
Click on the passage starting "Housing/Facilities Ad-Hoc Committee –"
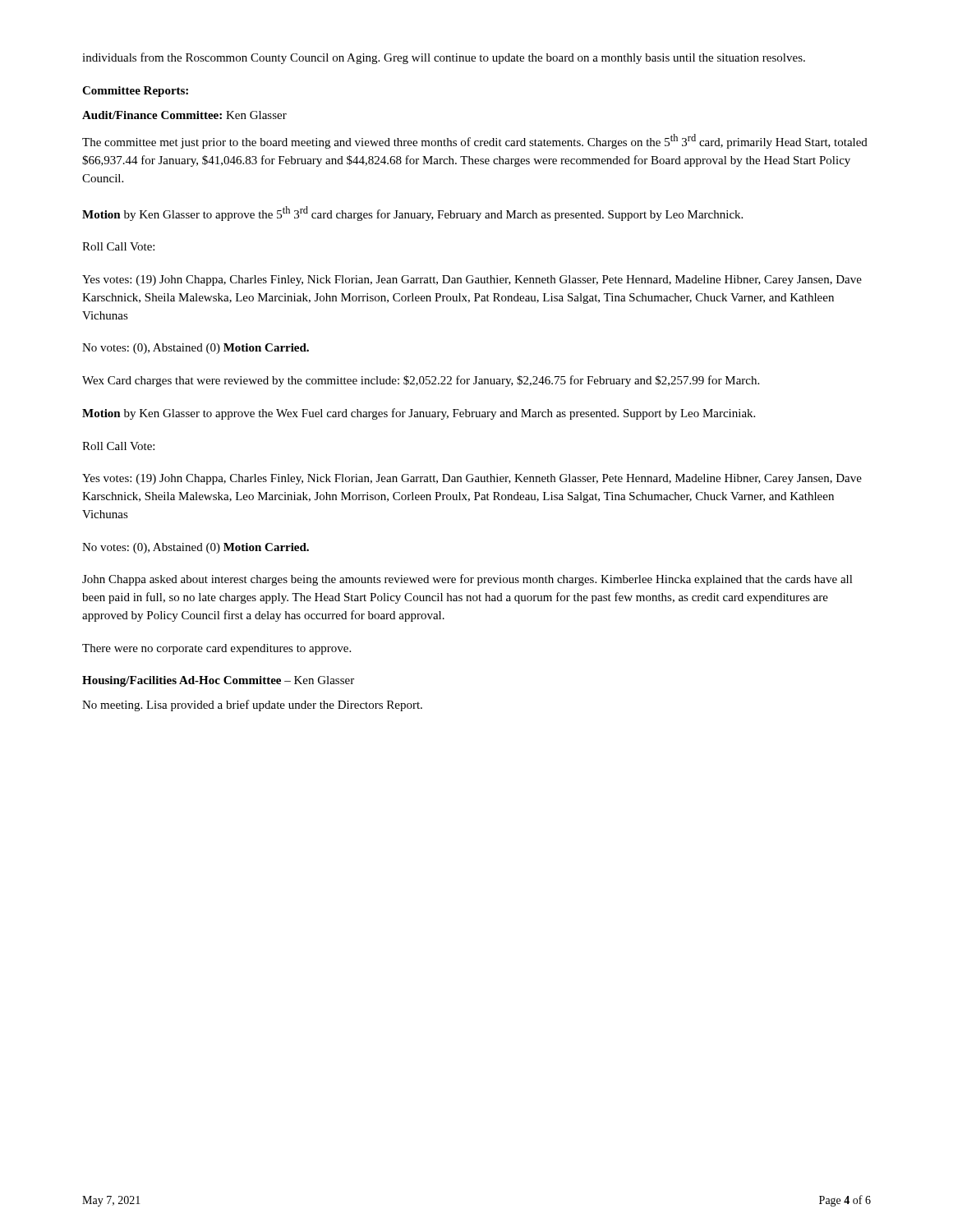pyautogui.click(x=218, y=680)
